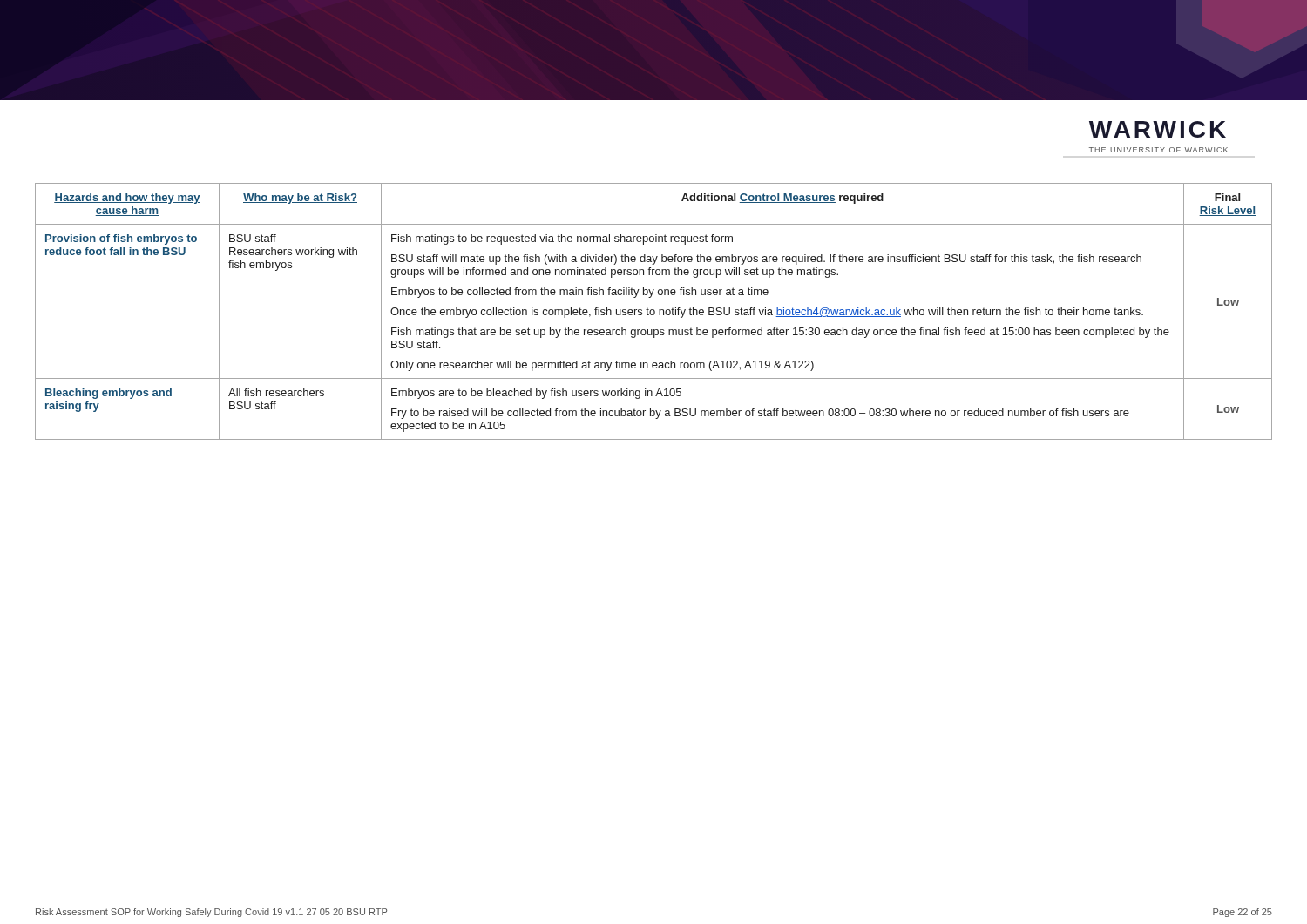Select the table
The height and width of the screenshot is (924, 1307).
(654, 311)
